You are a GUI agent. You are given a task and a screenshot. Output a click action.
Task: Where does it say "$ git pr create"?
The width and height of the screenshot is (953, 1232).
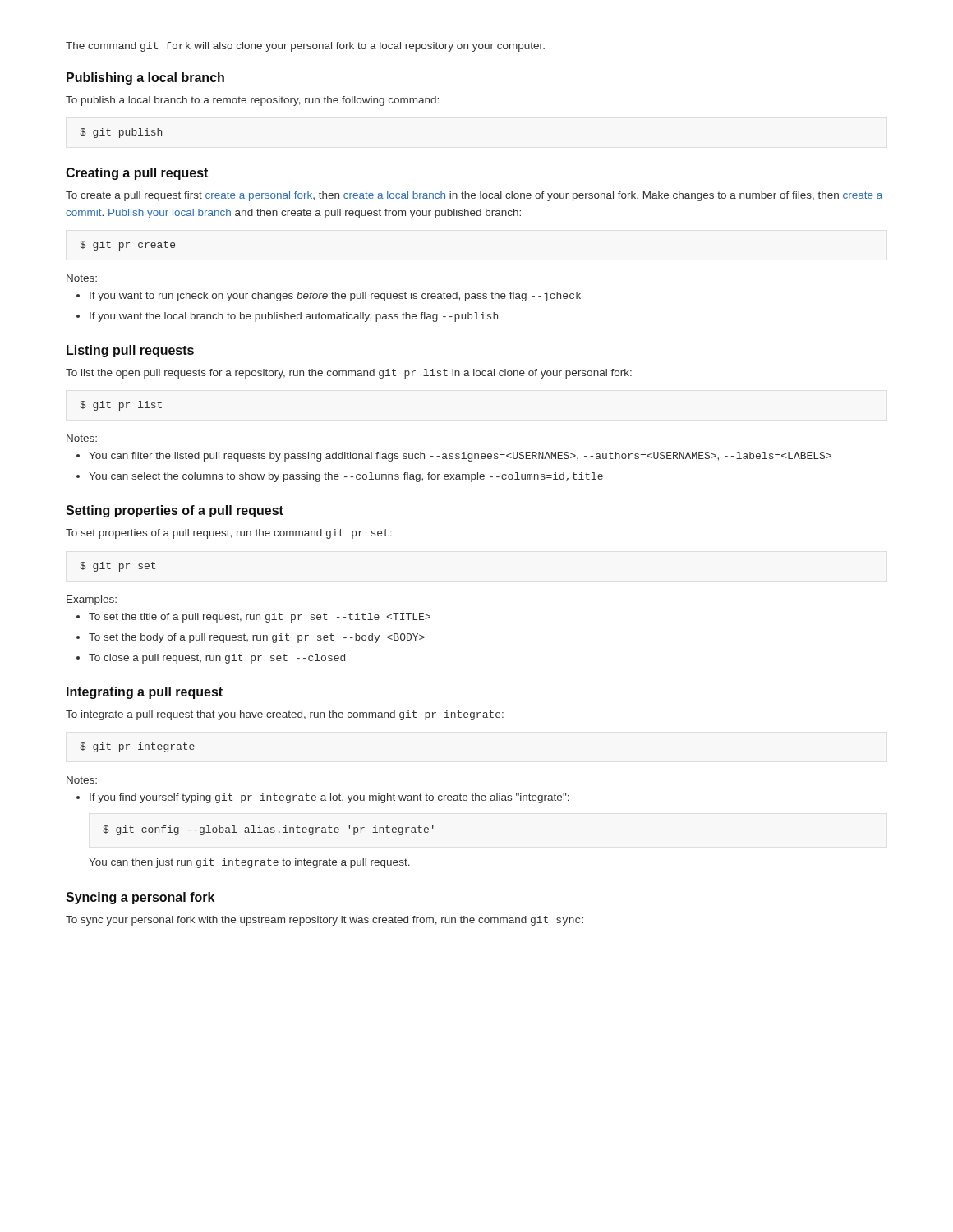[x=127, y=246]
